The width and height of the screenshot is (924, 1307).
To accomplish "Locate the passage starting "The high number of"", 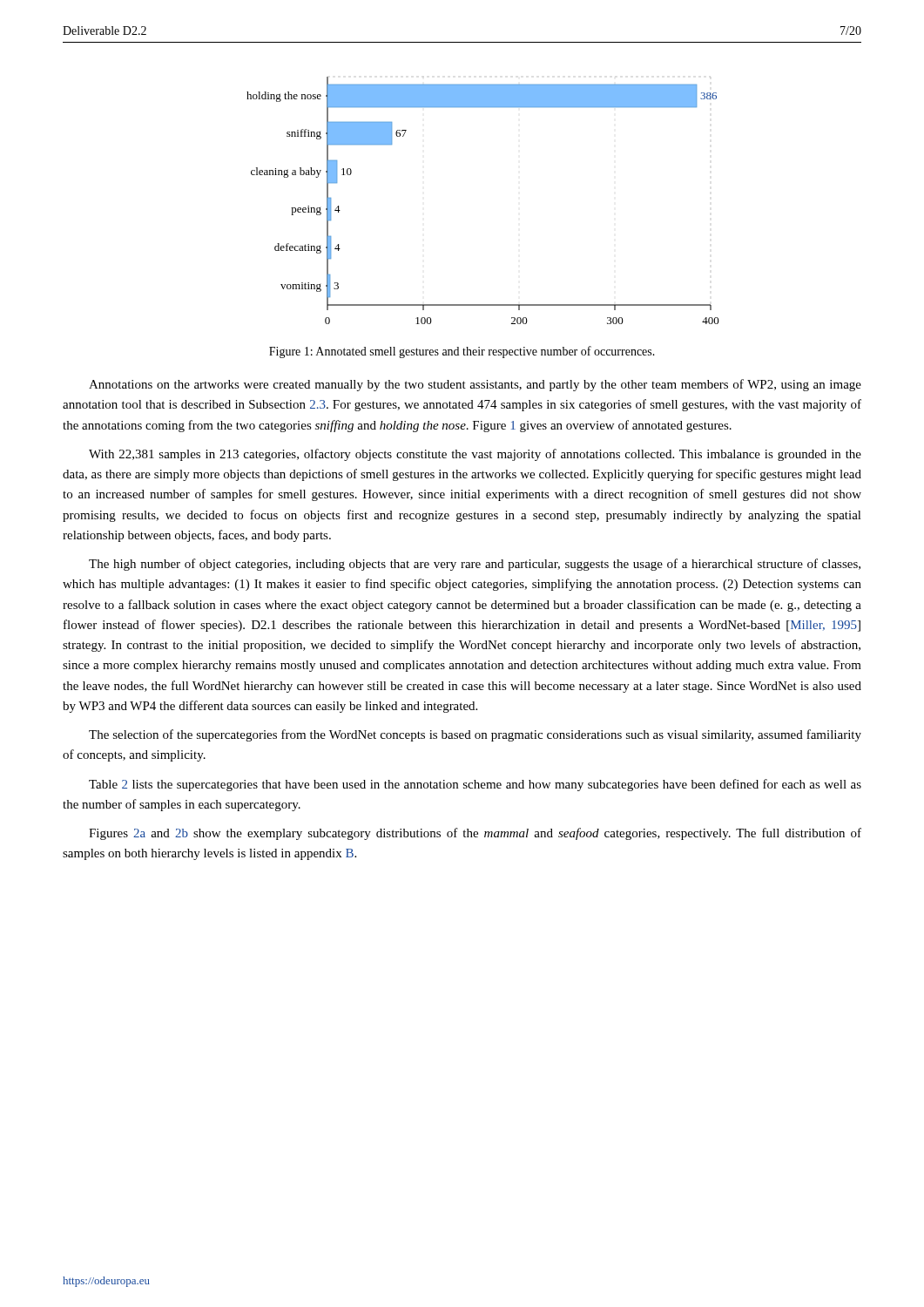I will click(x=462, y=635).
